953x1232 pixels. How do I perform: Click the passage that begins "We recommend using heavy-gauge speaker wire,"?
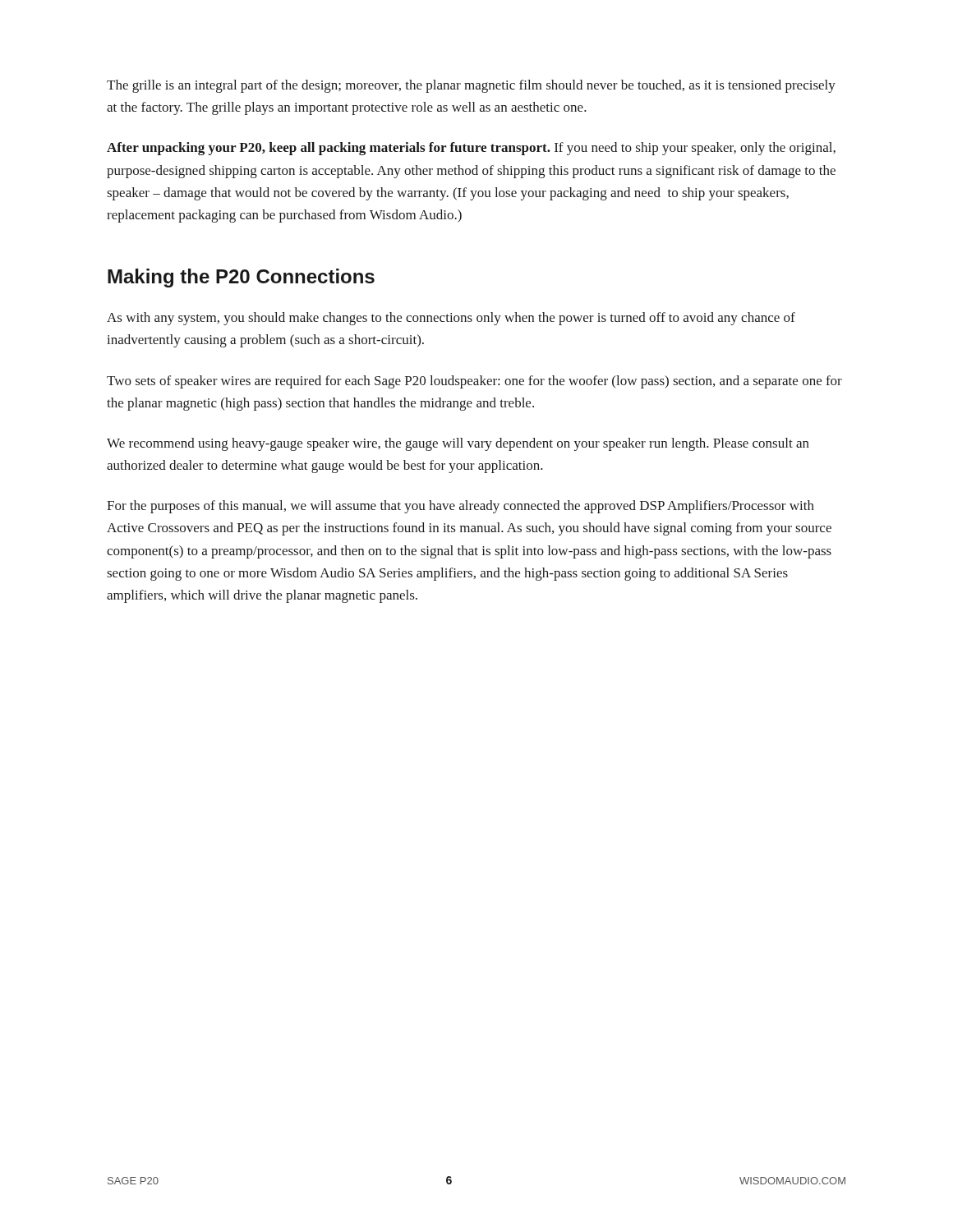(458, 454)
